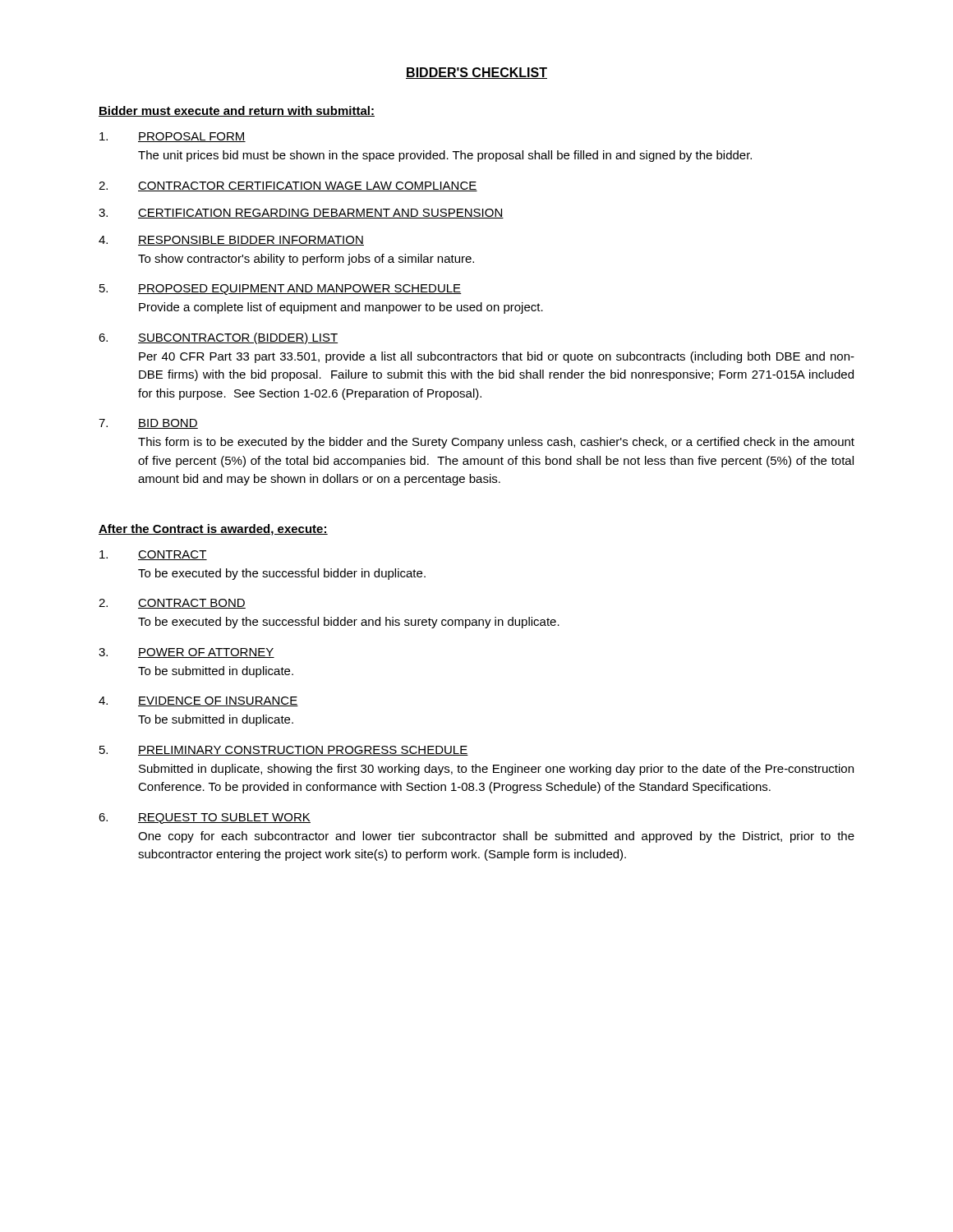Viewport: 953px width, 1232px height.
Task: Locate the block of text that opens with "2. CONTRACTOR CERTIFICATION WAGE LAW"
Action: pos(476,189)
